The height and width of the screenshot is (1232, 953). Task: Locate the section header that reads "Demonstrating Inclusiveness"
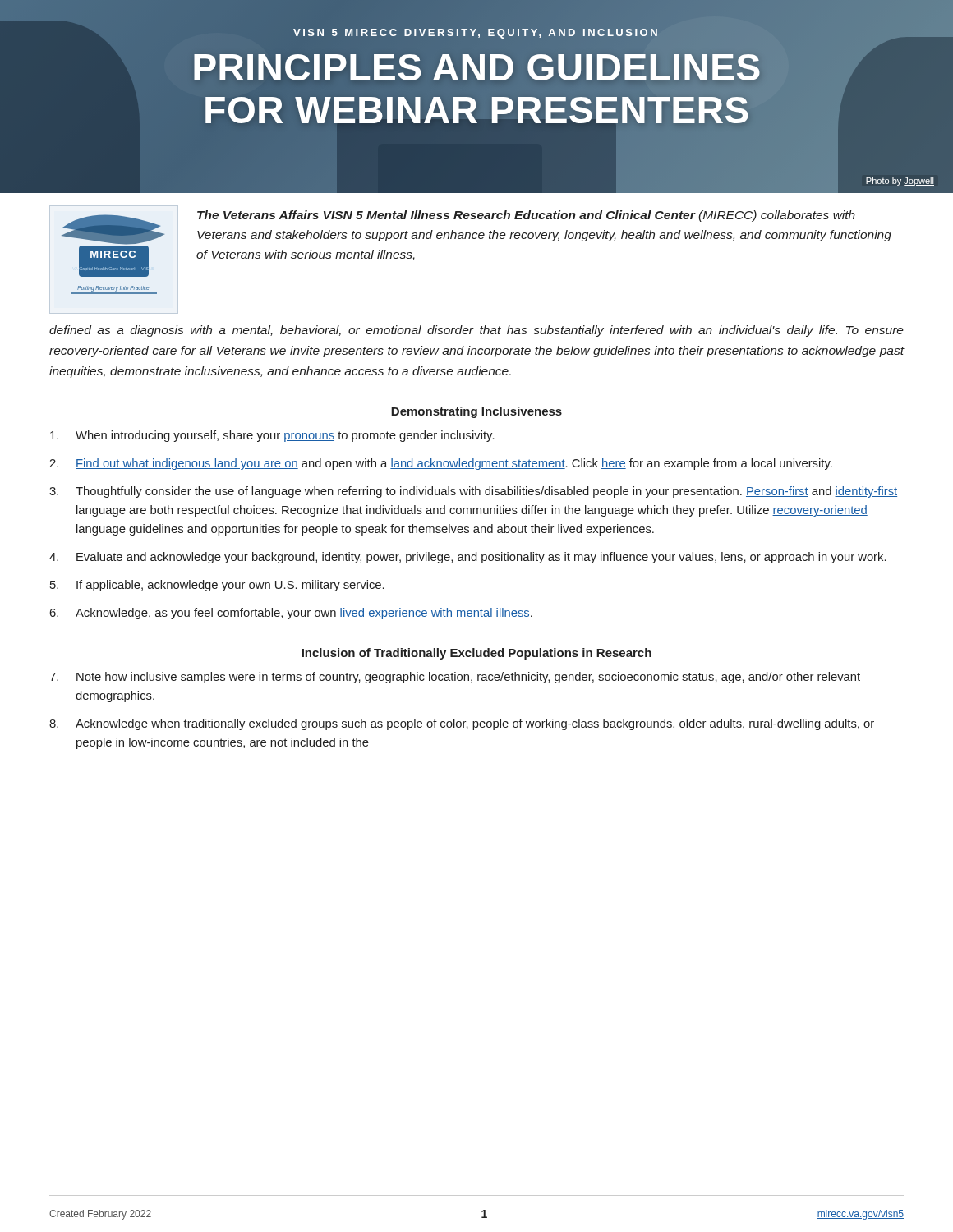coord(476,411)
